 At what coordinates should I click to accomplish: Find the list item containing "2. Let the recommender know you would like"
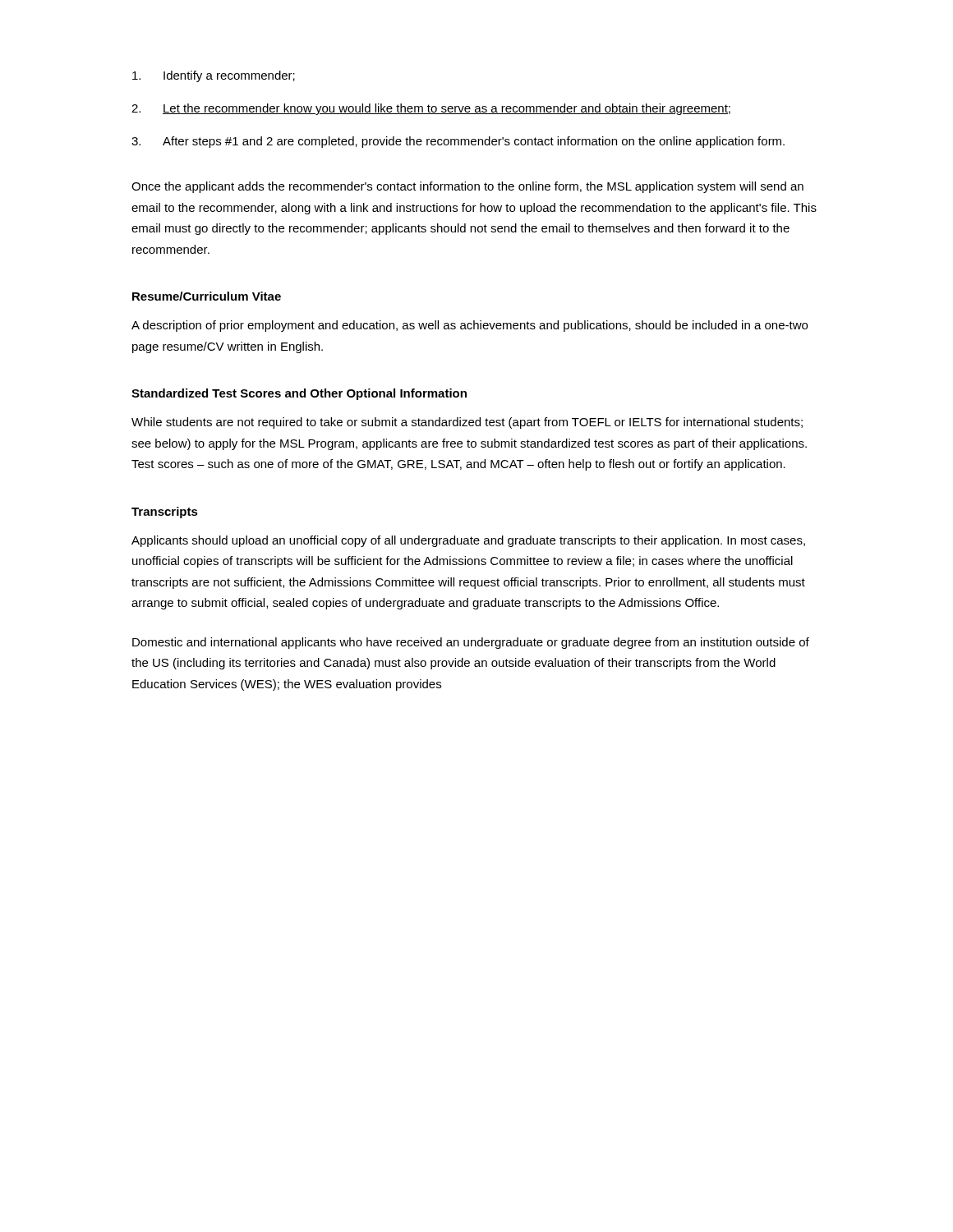476,108
